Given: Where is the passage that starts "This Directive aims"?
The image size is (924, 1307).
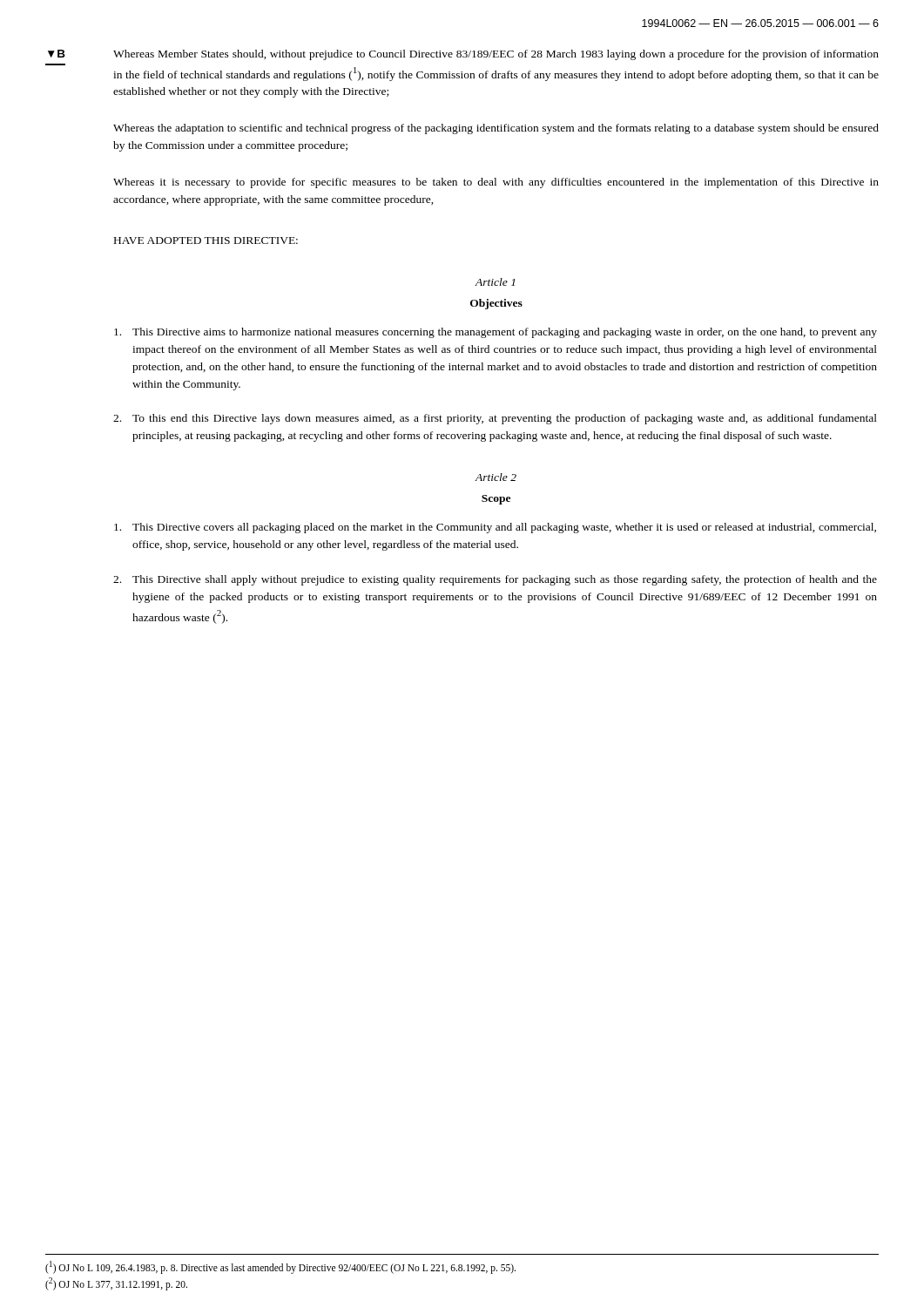Looking at the screenshot, I should [x=495, y=358].
